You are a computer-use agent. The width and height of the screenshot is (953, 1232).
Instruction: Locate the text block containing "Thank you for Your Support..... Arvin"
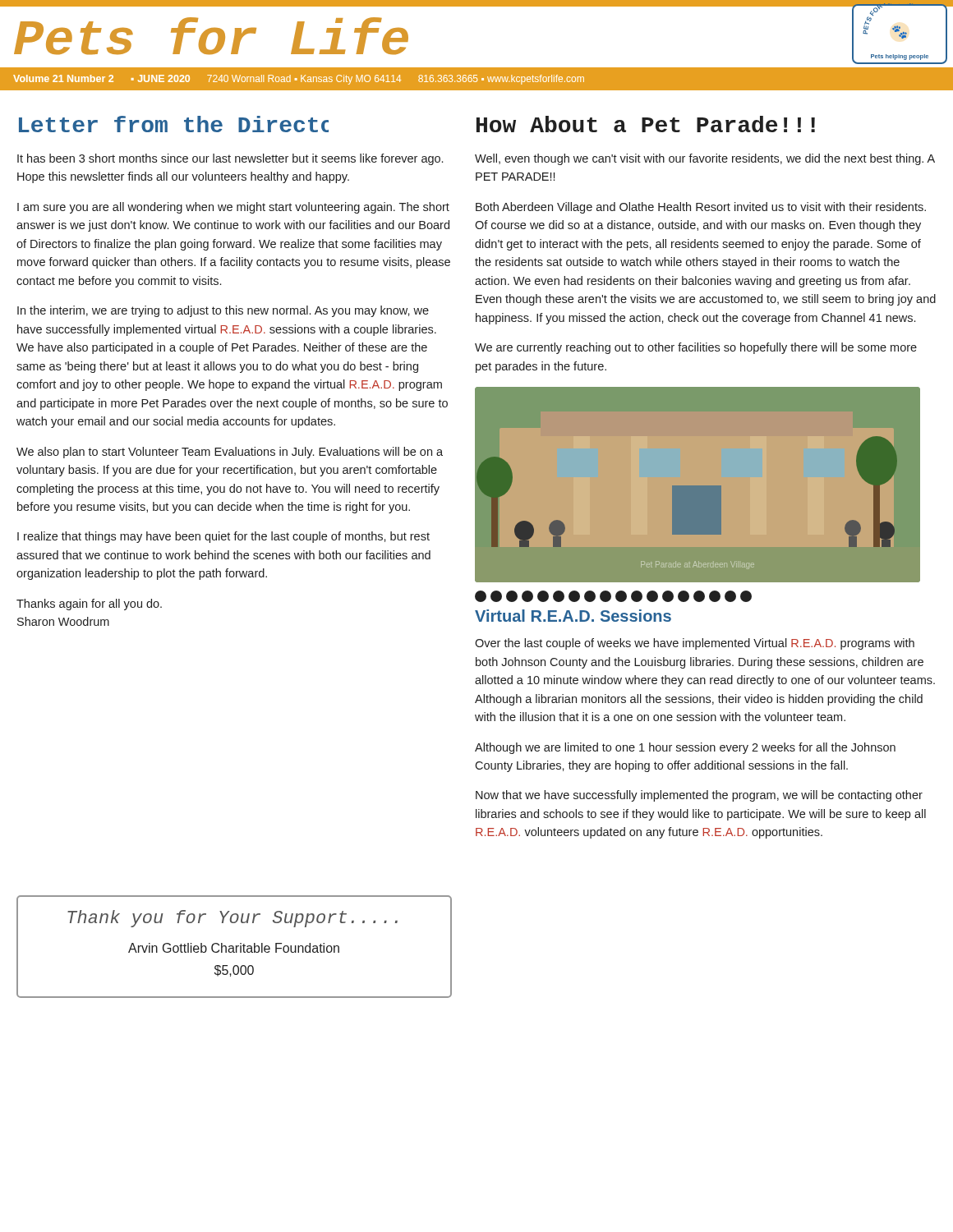click(234, 945)
